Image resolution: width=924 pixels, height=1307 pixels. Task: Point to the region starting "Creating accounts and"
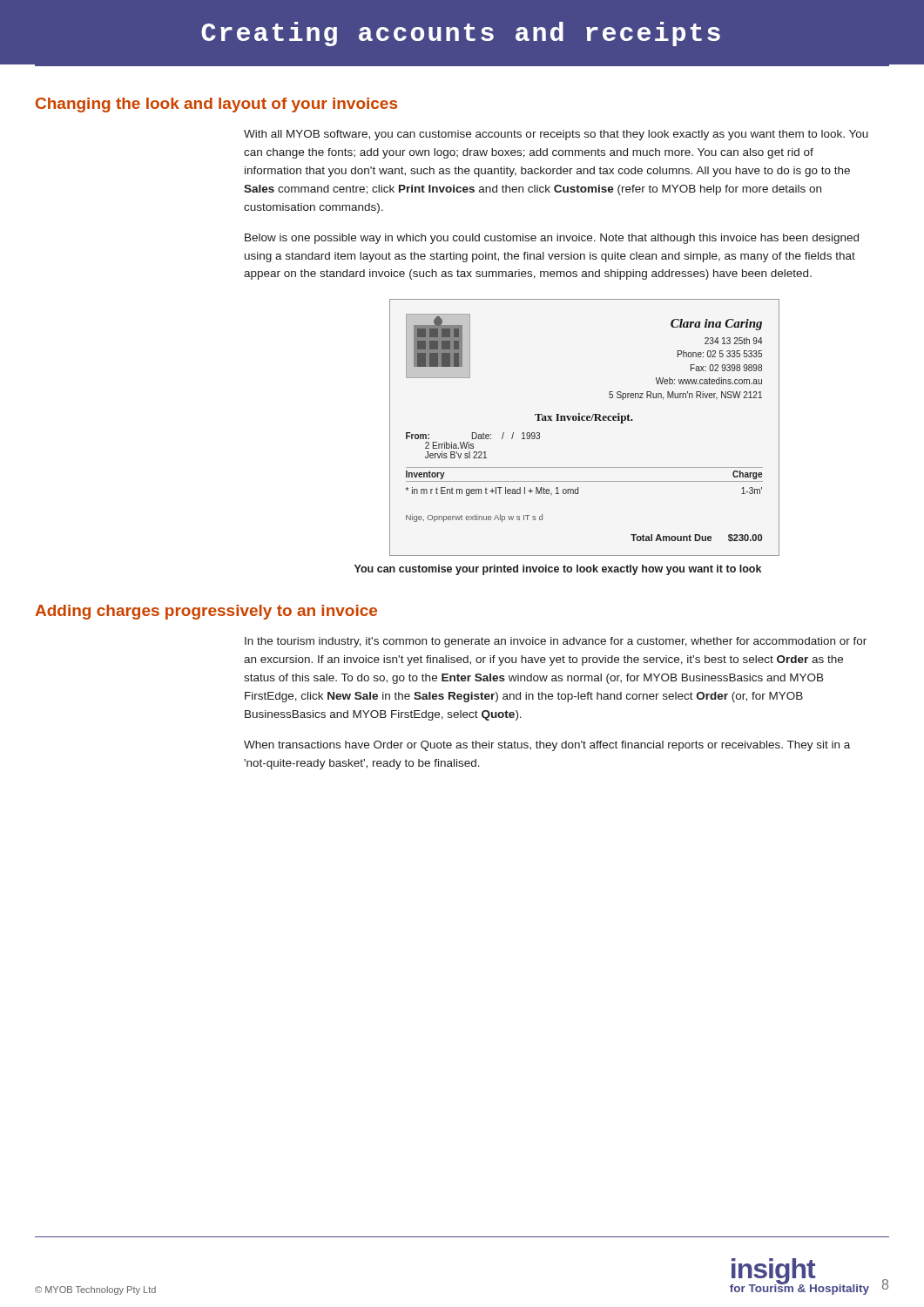(462, 34)
